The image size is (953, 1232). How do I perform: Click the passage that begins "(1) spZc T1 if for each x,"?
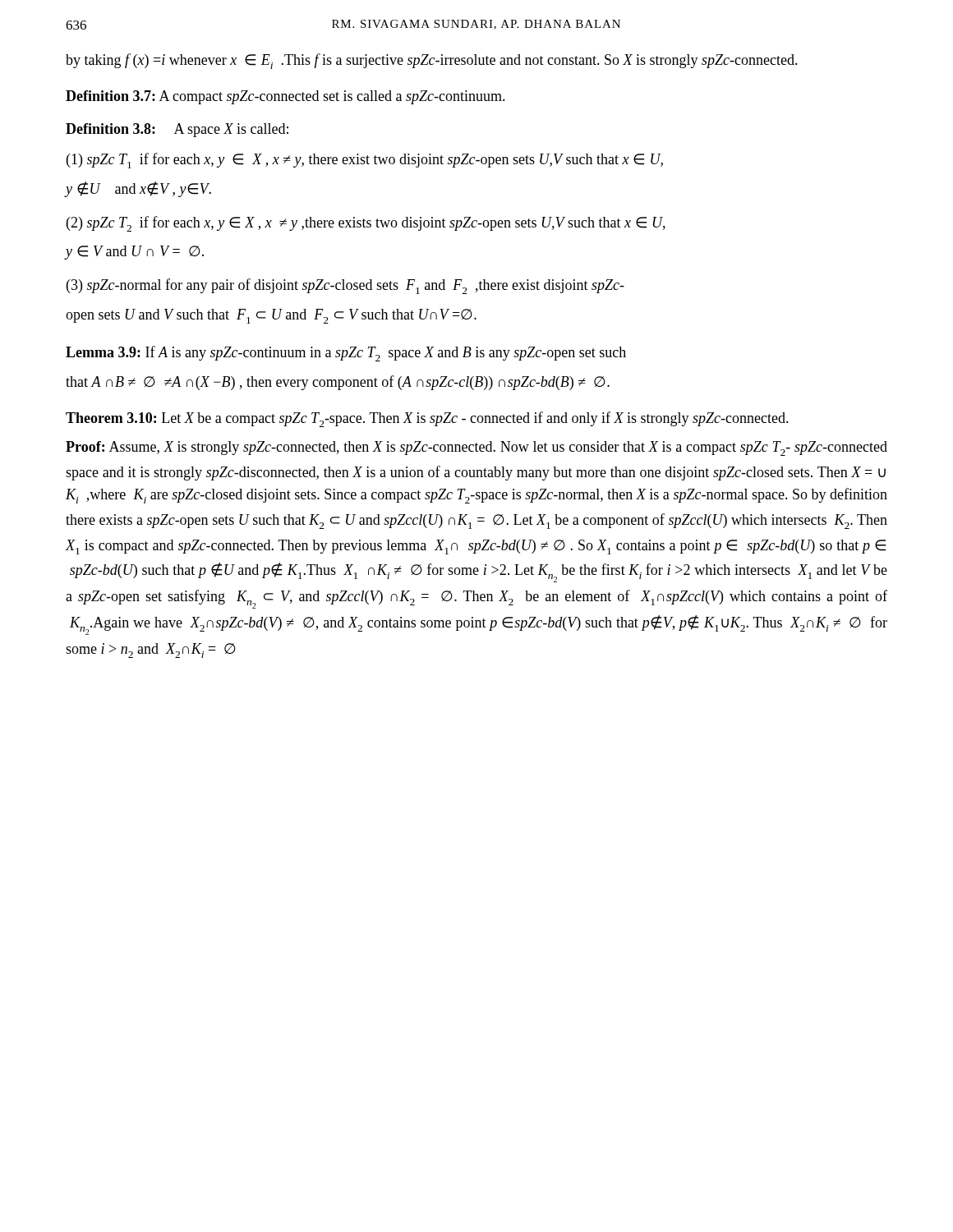(x=365, y=161)
